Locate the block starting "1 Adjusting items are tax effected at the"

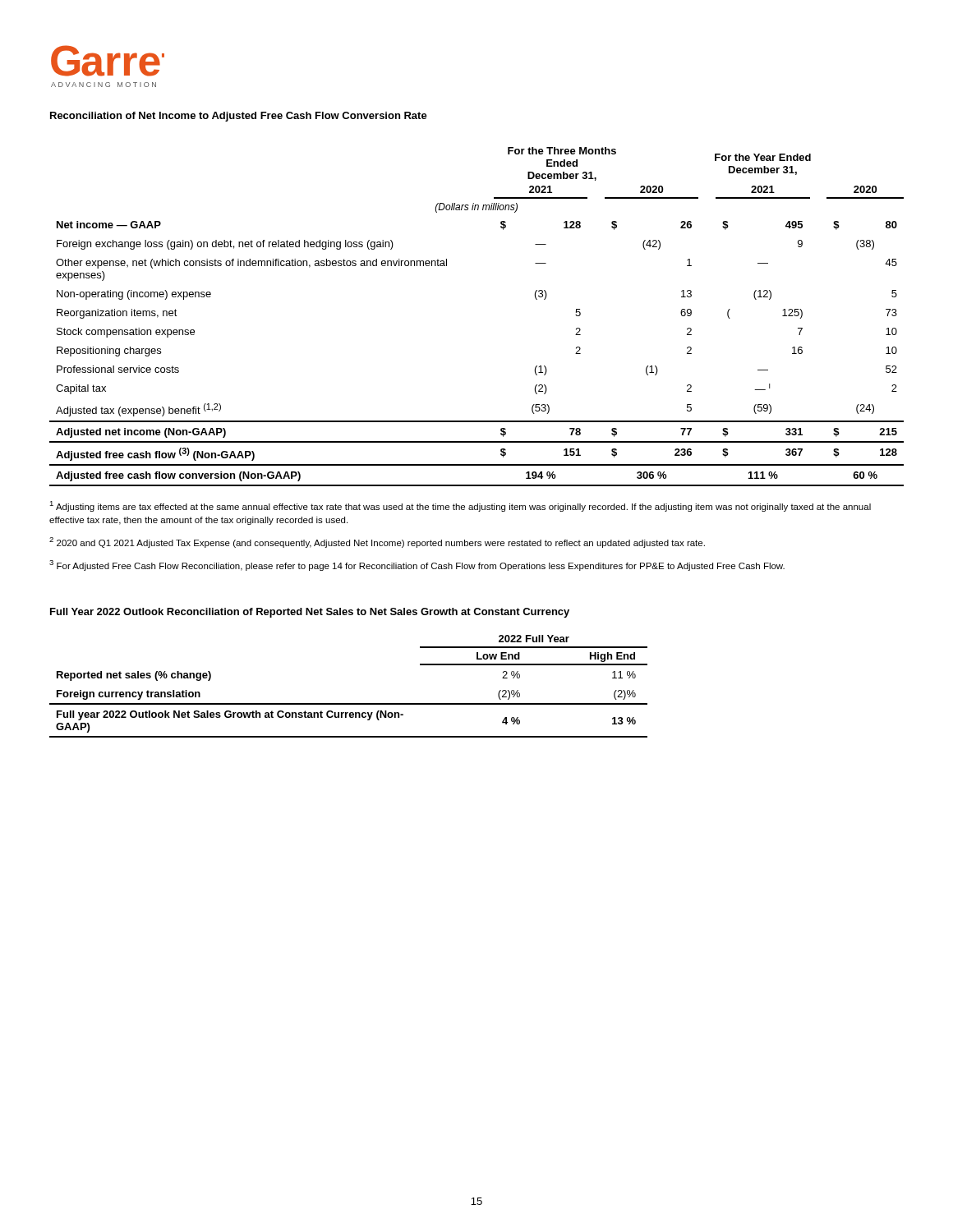pos(460,512)
